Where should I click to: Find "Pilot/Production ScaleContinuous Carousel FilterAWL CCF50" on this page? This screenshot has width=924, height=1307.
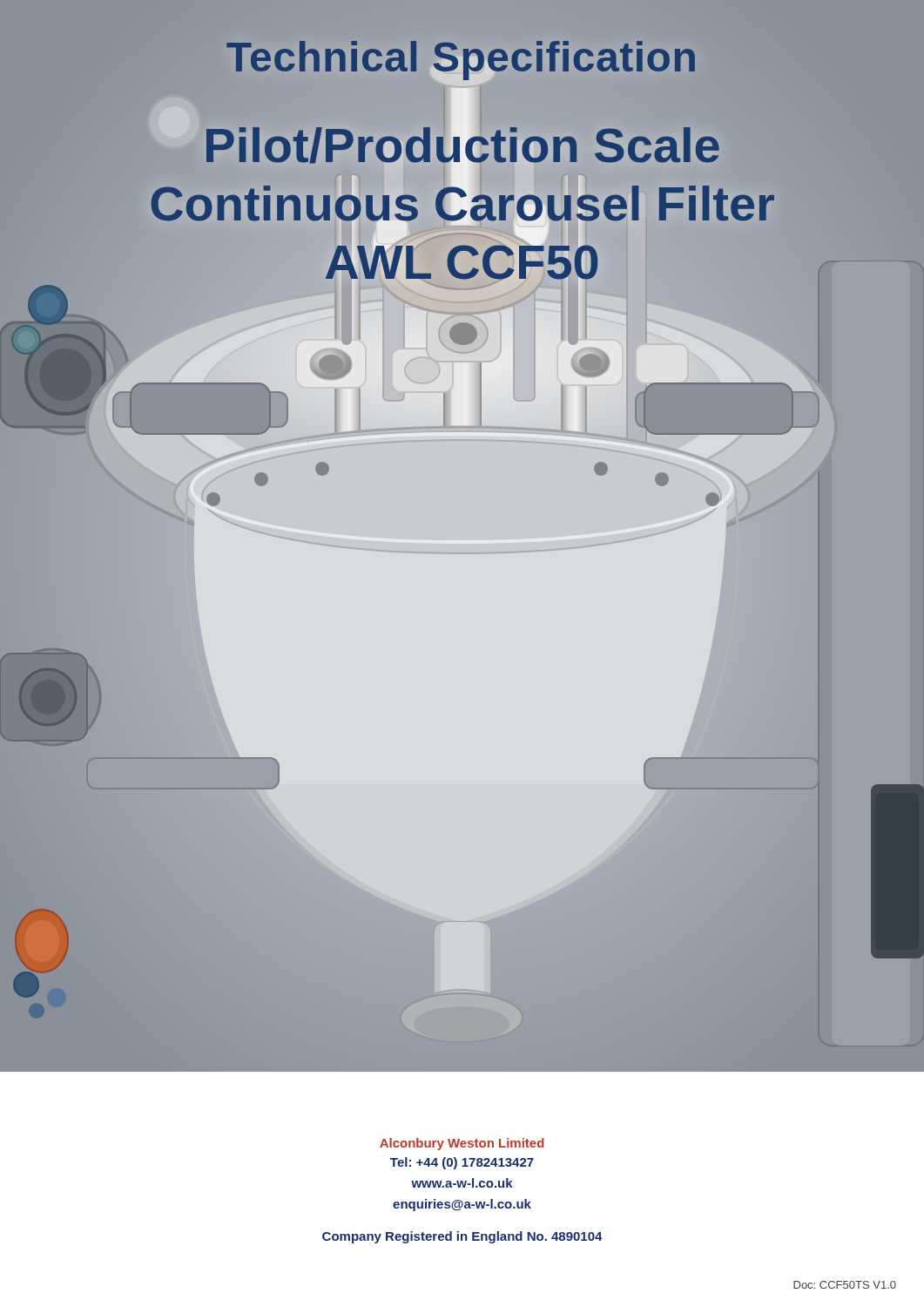[x=462, y=203]
